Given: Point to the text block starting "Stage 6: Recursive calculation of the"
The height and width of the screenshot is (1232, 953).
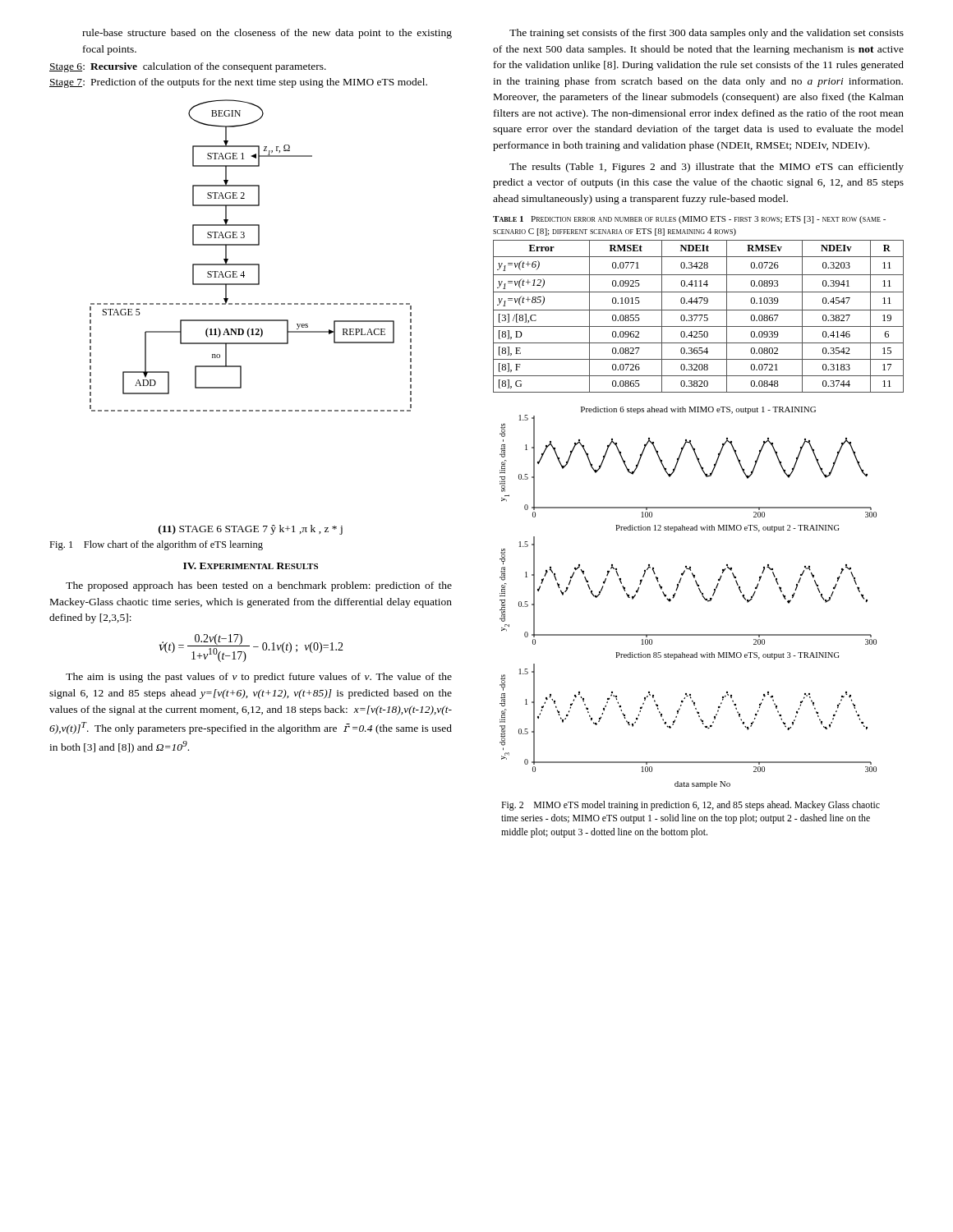Looking at the screenshot, I should point(188,67).
